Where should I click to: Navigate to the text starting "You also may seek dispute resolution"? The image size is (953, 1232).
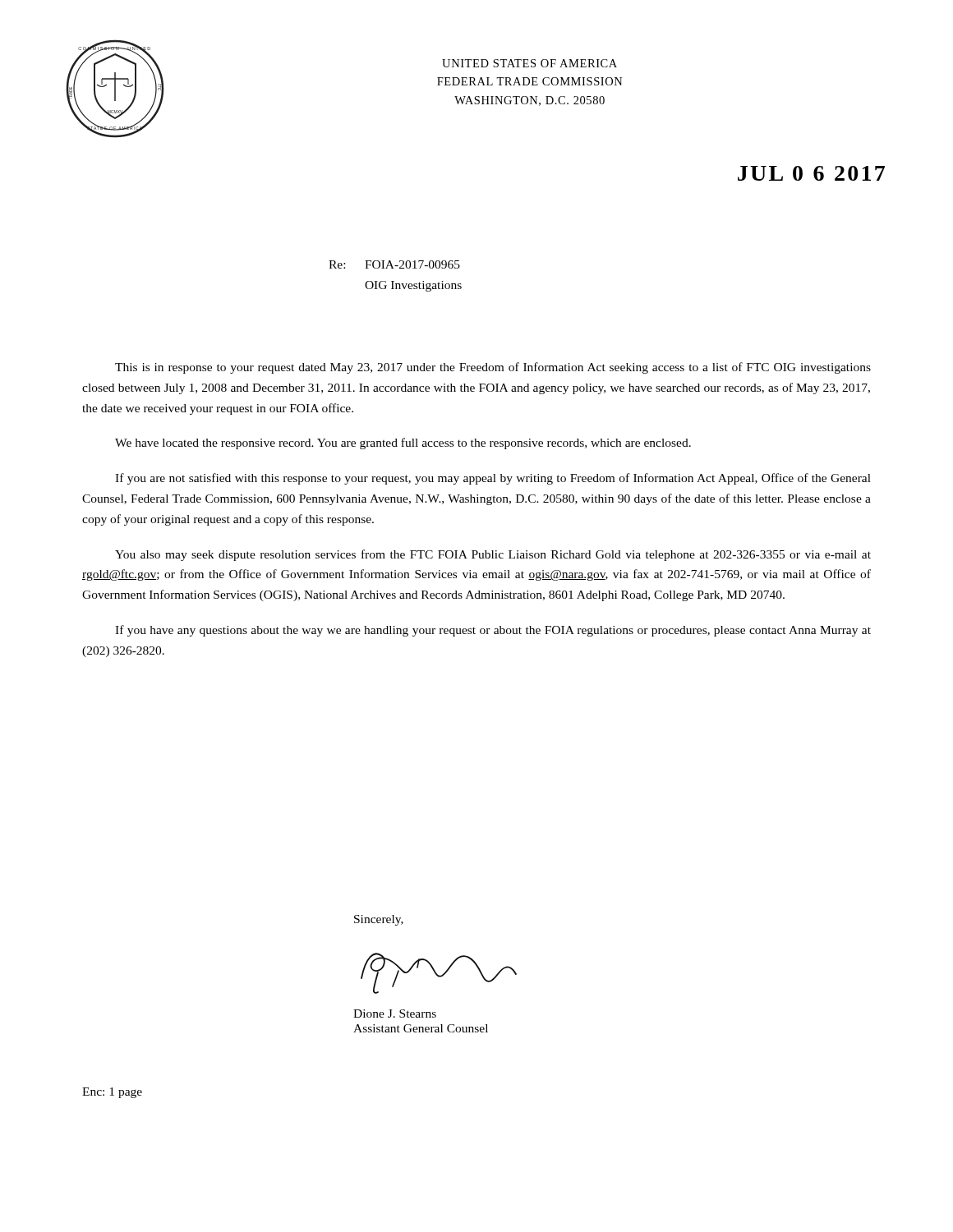click(x=476, y=573)
